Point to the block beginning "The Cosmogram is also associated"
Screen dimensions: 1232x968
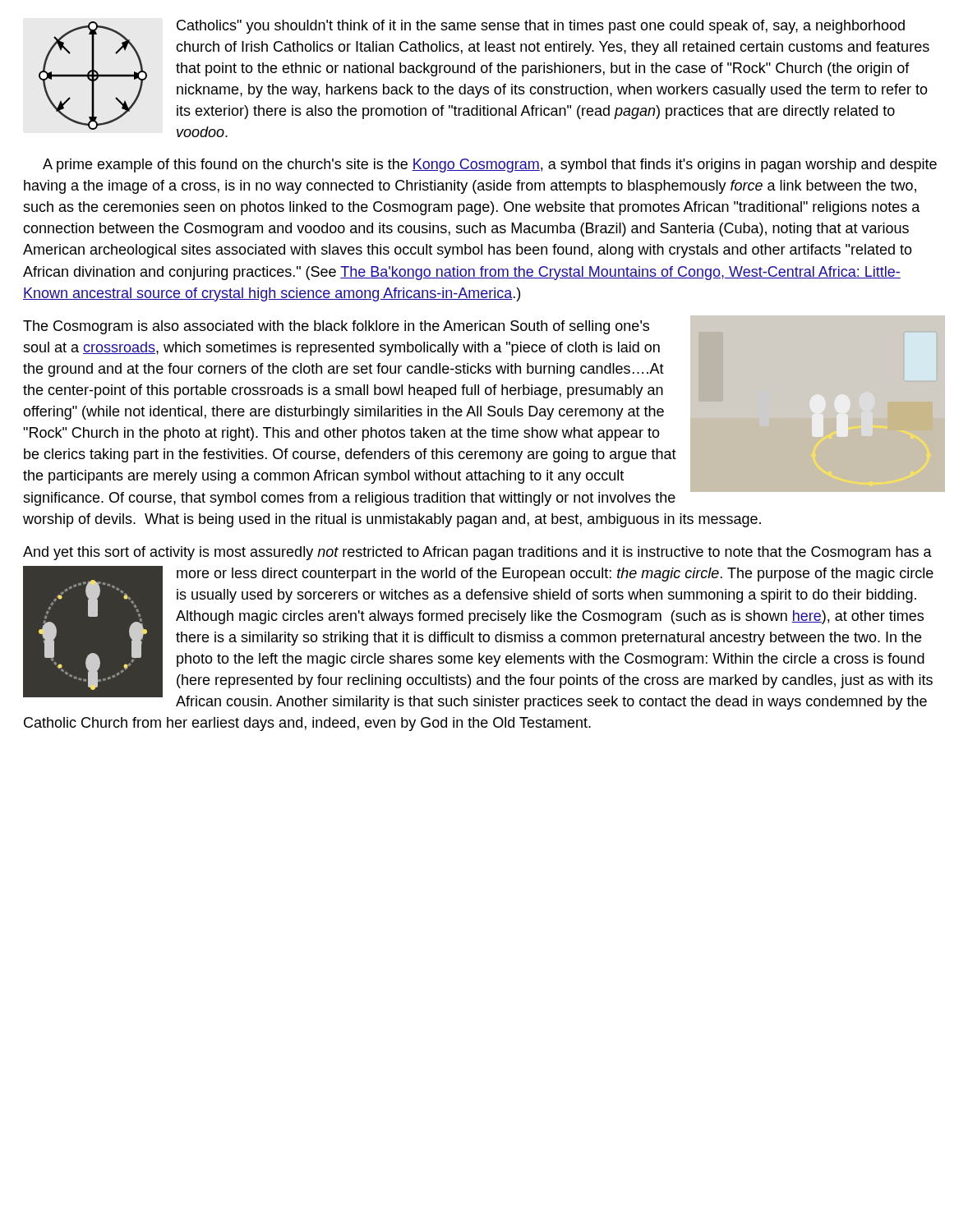(484, 421)
